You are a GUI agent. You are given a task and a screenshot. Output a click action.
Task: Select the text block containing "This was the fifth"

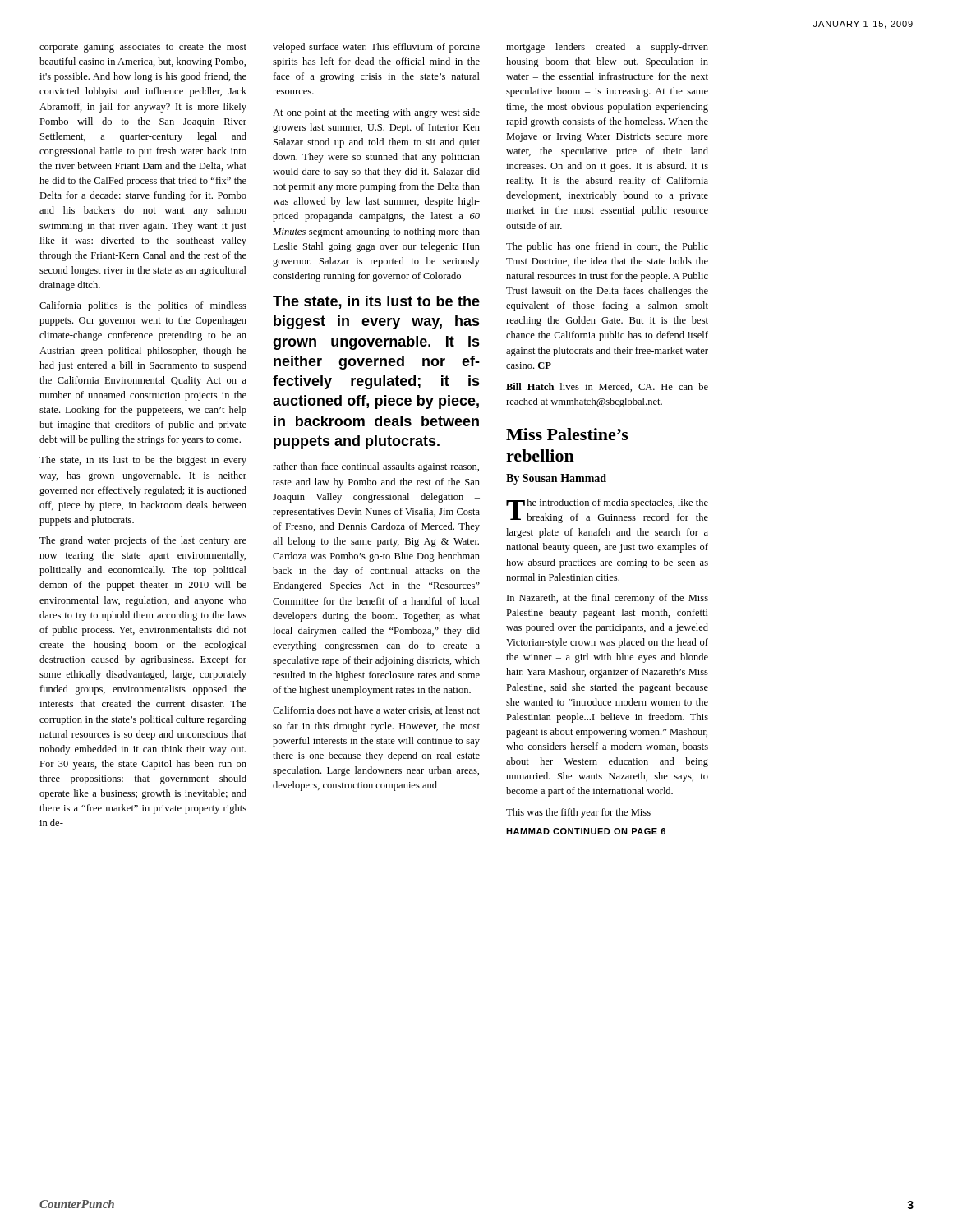pos(607,812)
